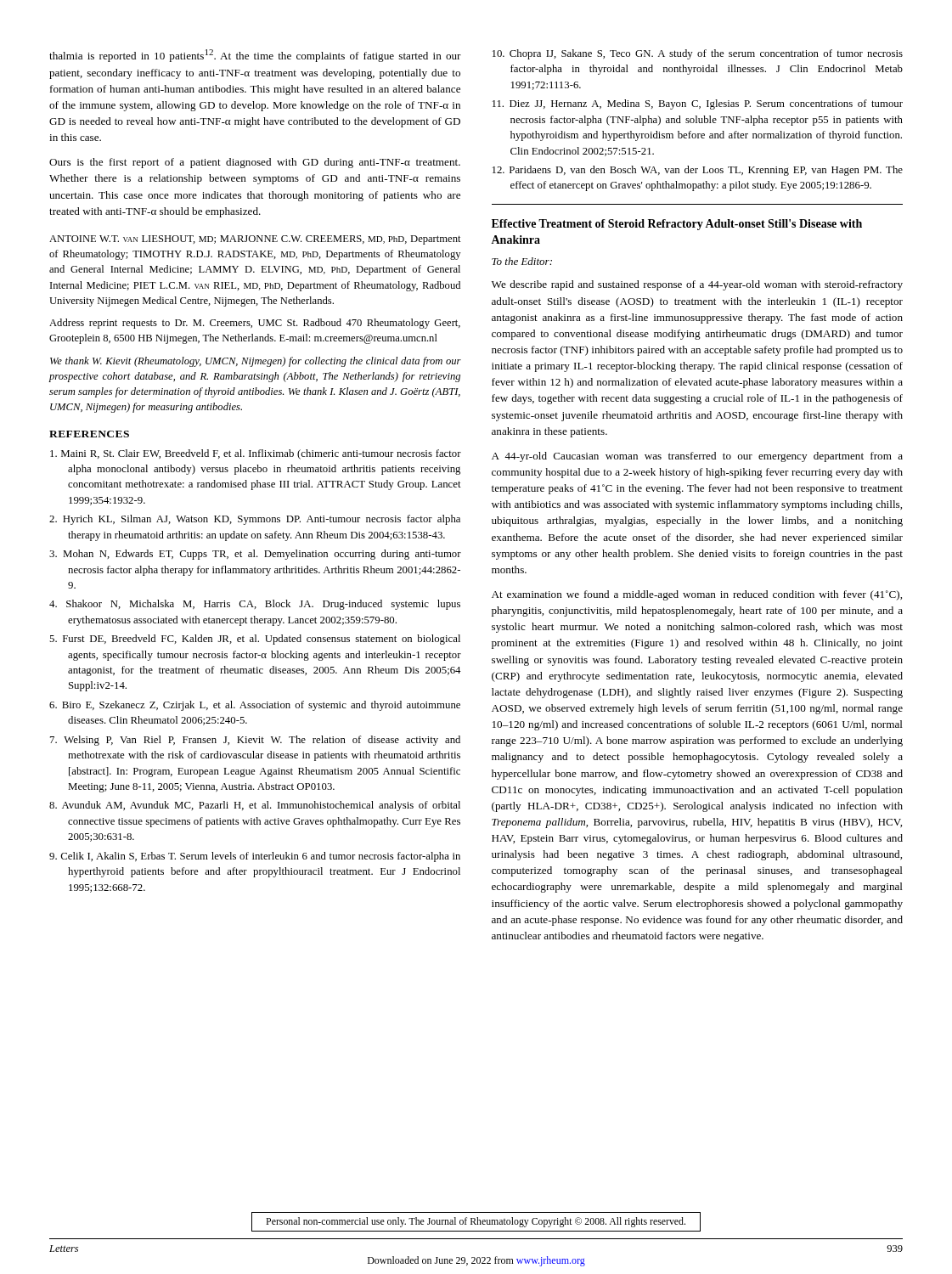Click on the block starting "ANTOINE W.T. van LIESHOUT,"
This screenshot has width=952, height=1274.
click(255, 269)
